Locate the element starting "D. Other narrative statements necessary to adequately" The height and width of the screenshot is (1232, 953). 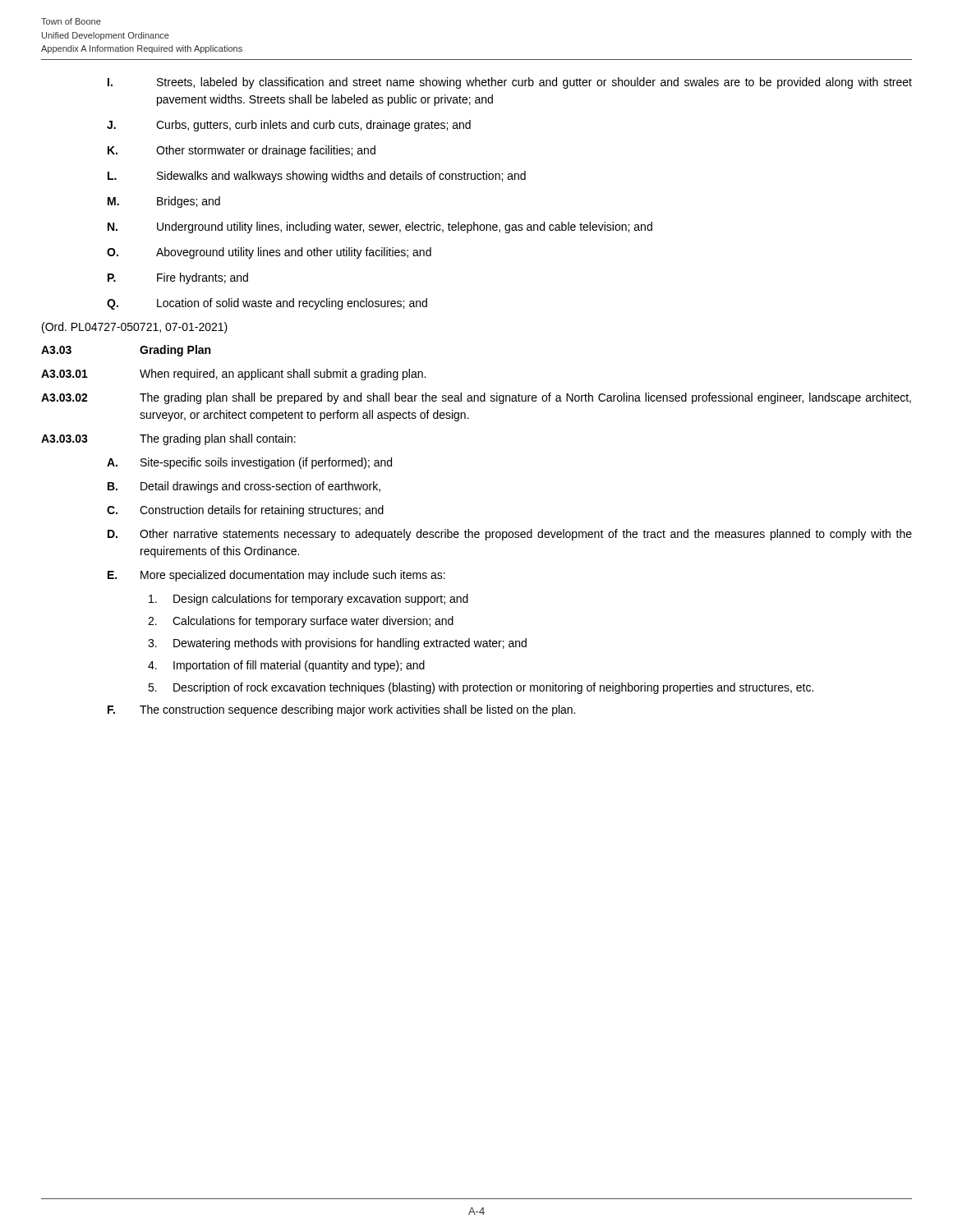coord(509,543)
